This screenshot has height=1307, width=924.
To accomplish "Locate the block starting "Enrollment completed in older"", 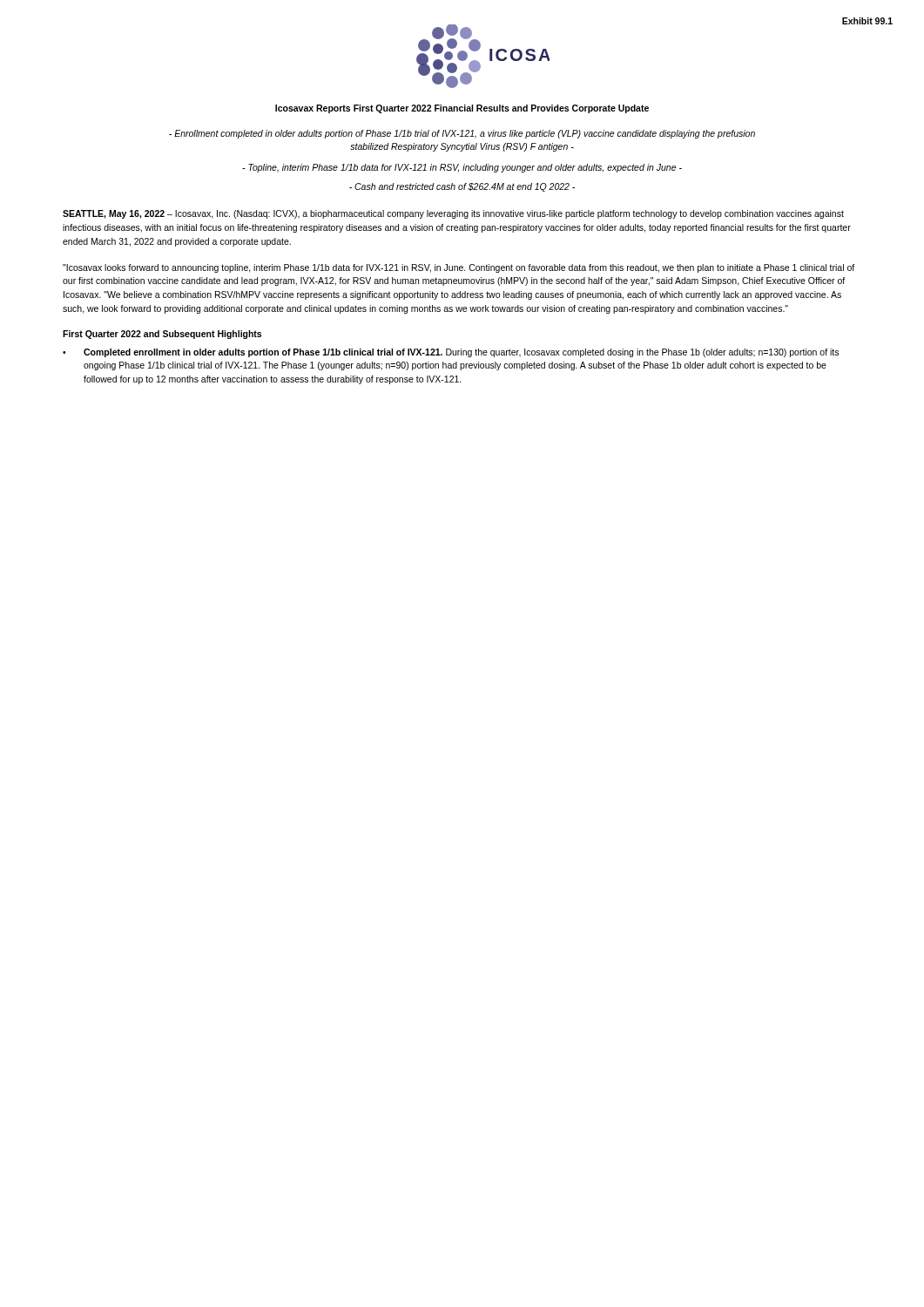I will [462, 140].
